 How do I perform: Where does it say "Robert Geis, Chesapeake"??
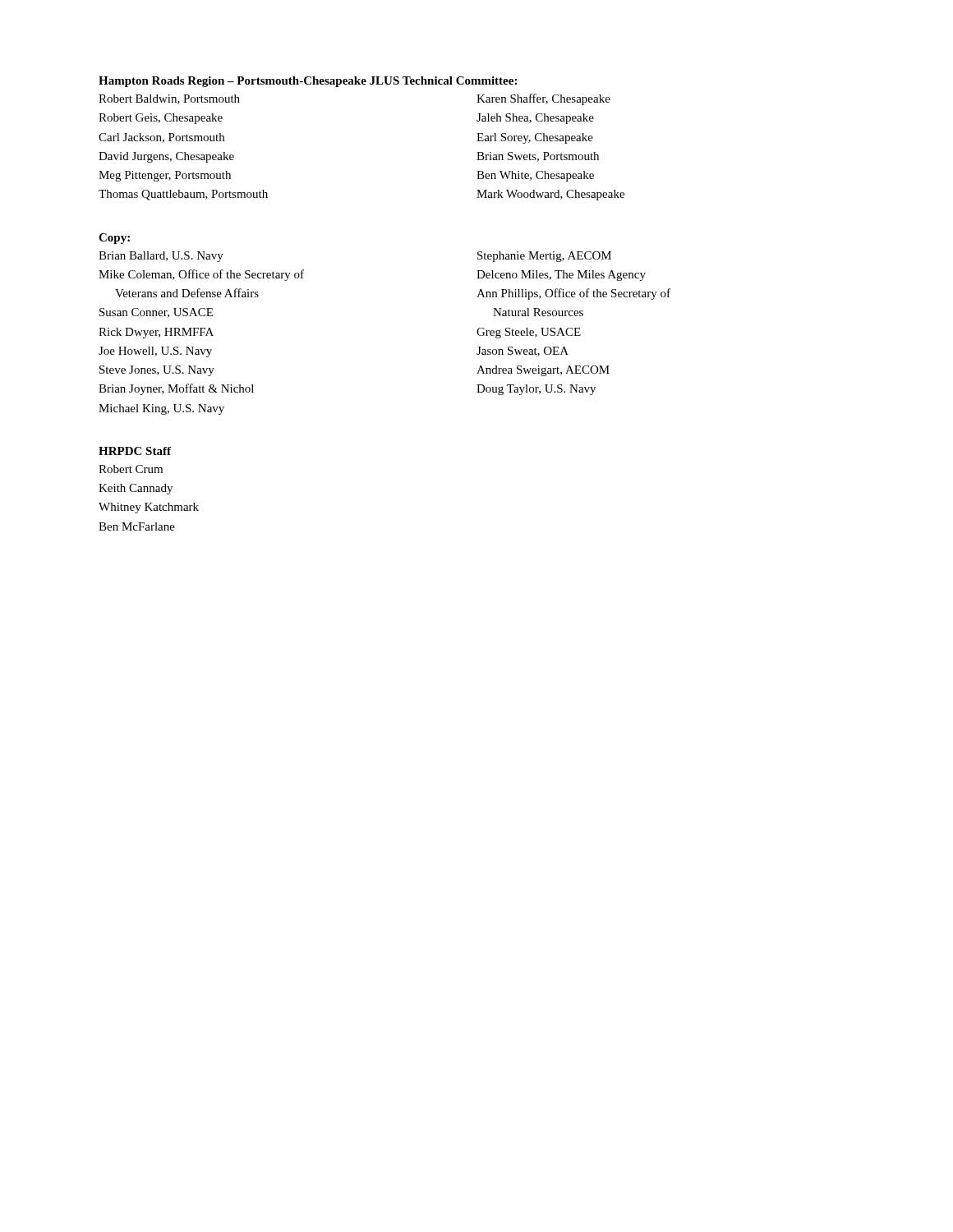[161, 118]
